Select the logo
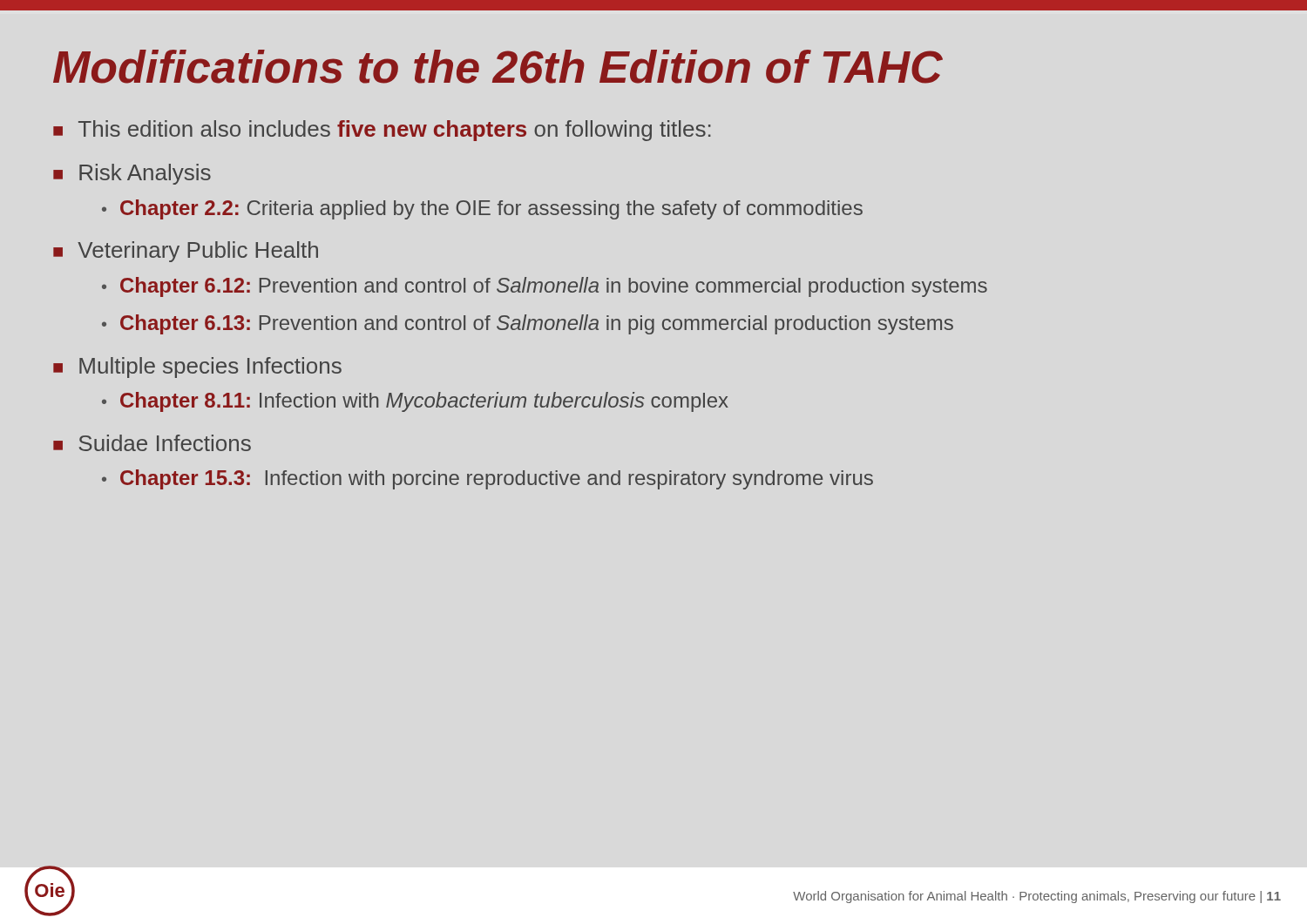The image size is (1307, 924). tap(61, 893)
